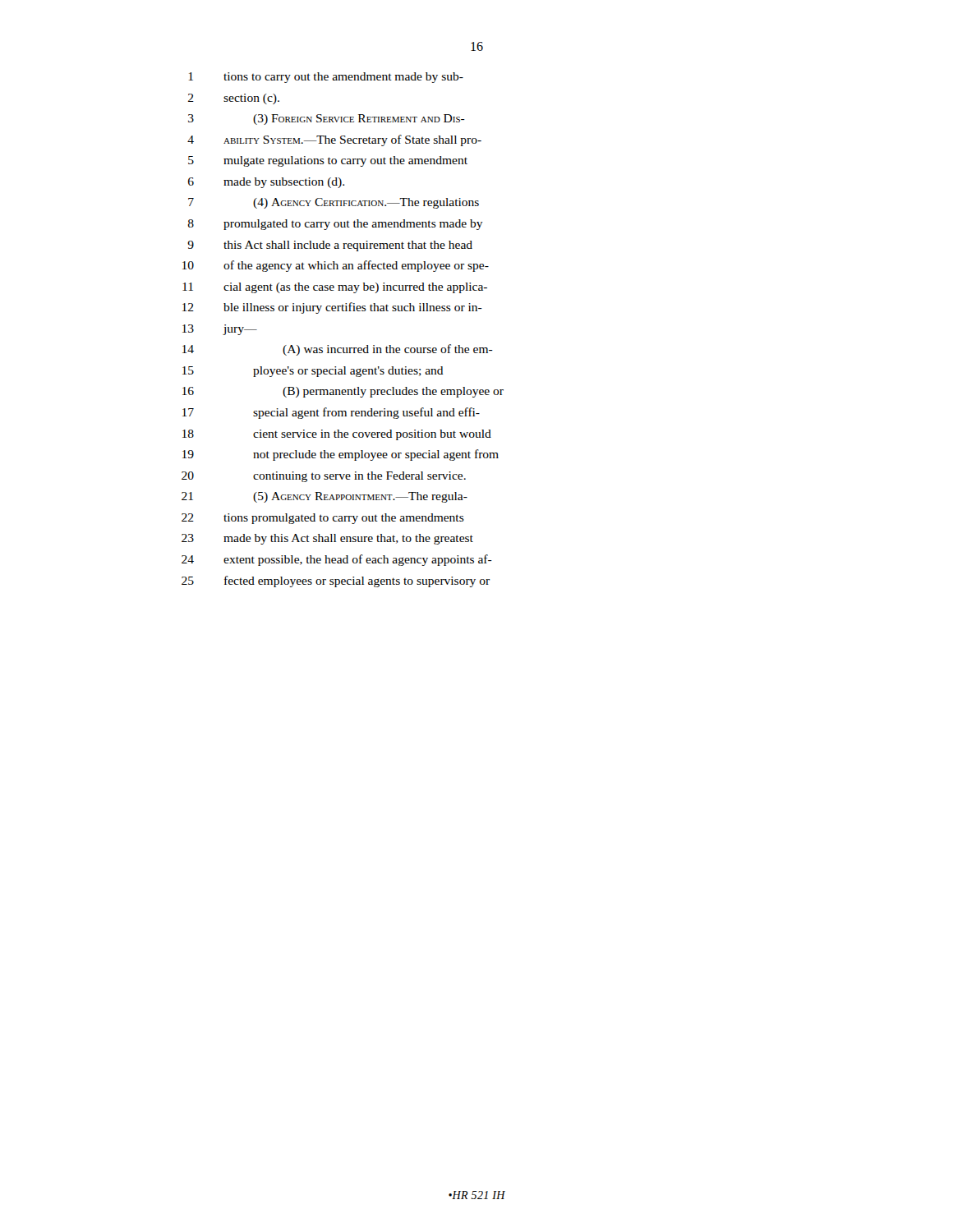The image size is (953, 1232).
Task: Locate the list item containing "11 cial agent"
Action: [493, 286]
